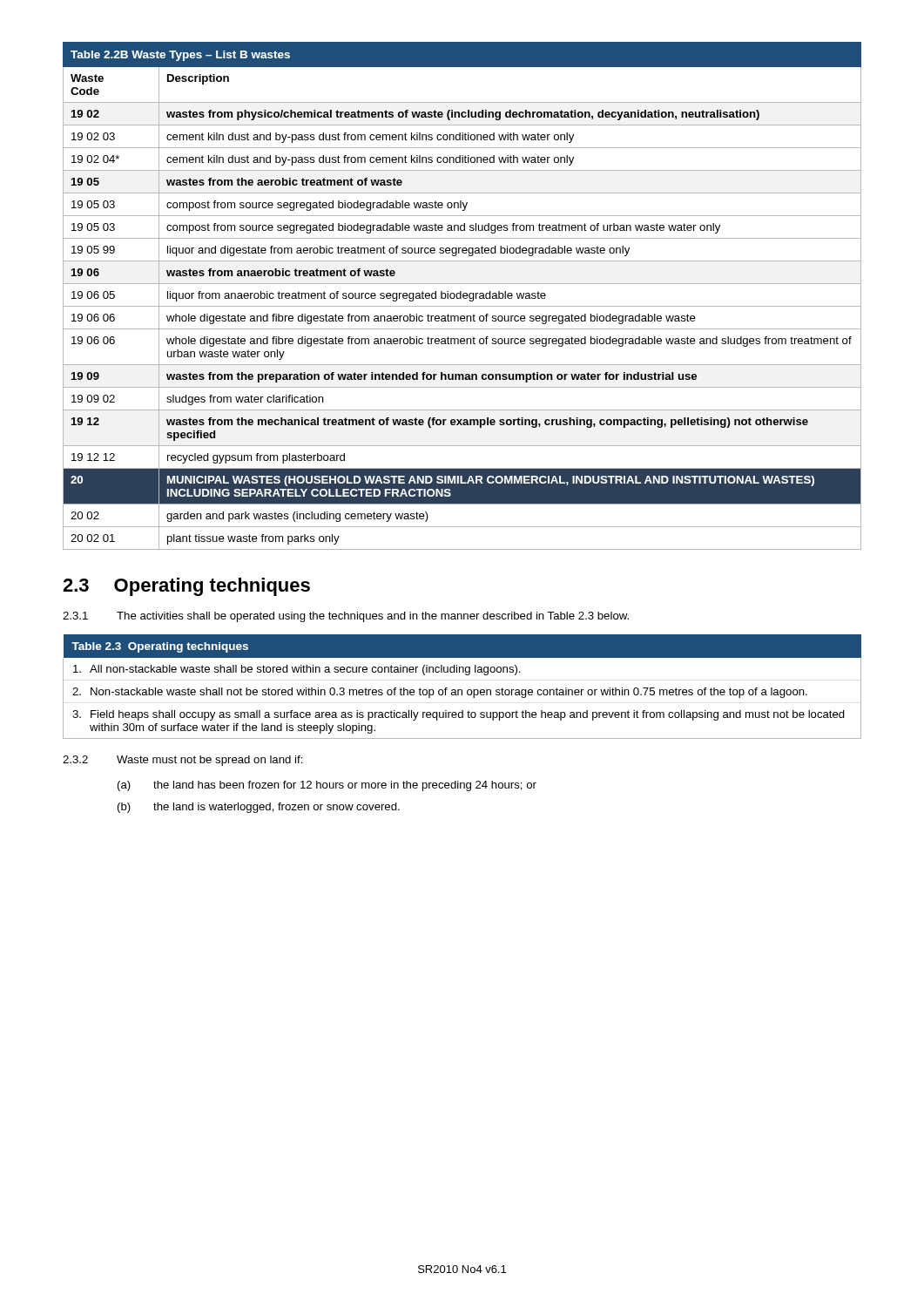Click on the block starting "(b) the land is waterlogged, frozen or snow"
This screenshot has height=1307, width=924.
click(259, 807)
